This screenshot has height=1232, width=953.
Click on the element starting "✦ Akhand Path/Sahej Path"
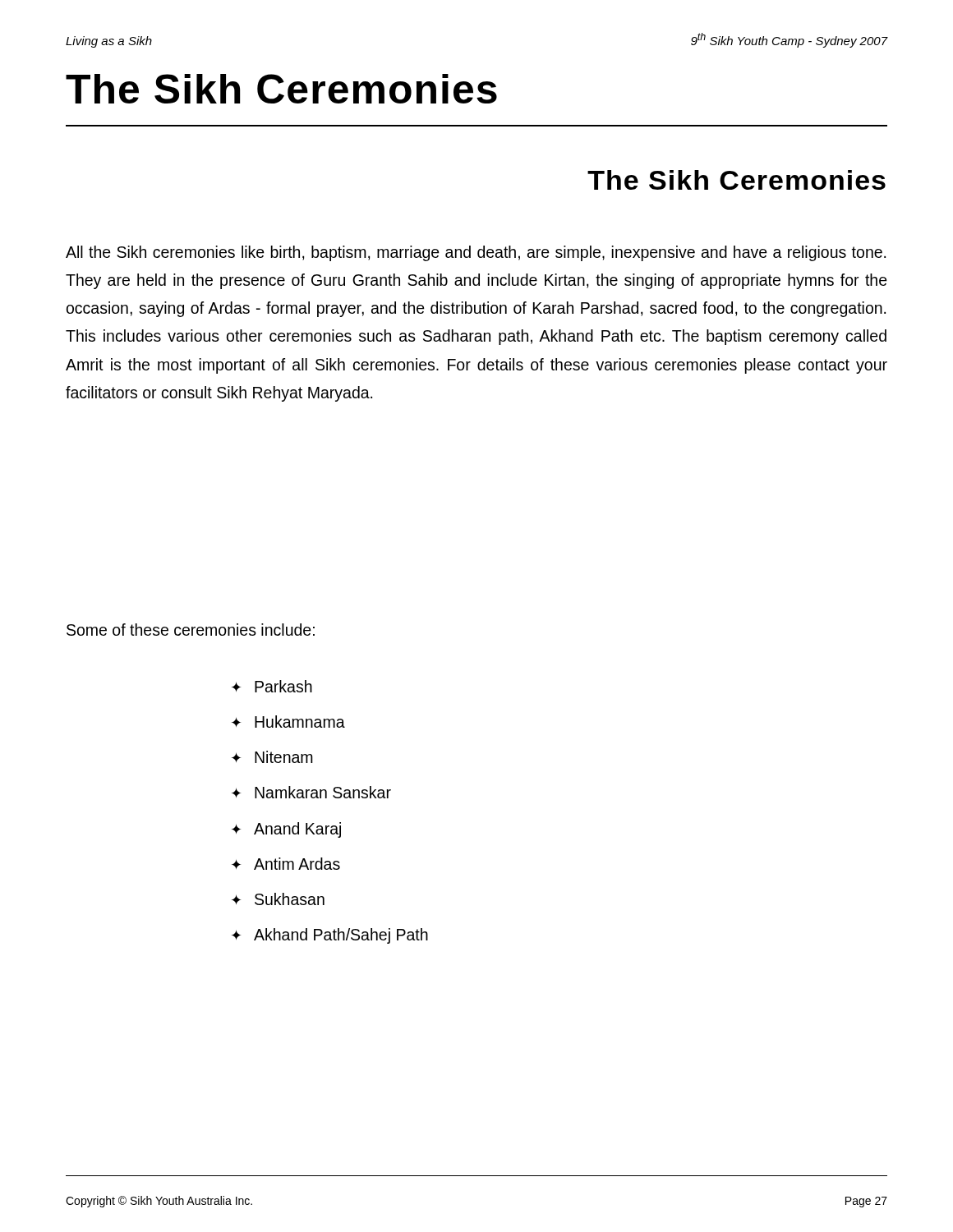(329, 935)
